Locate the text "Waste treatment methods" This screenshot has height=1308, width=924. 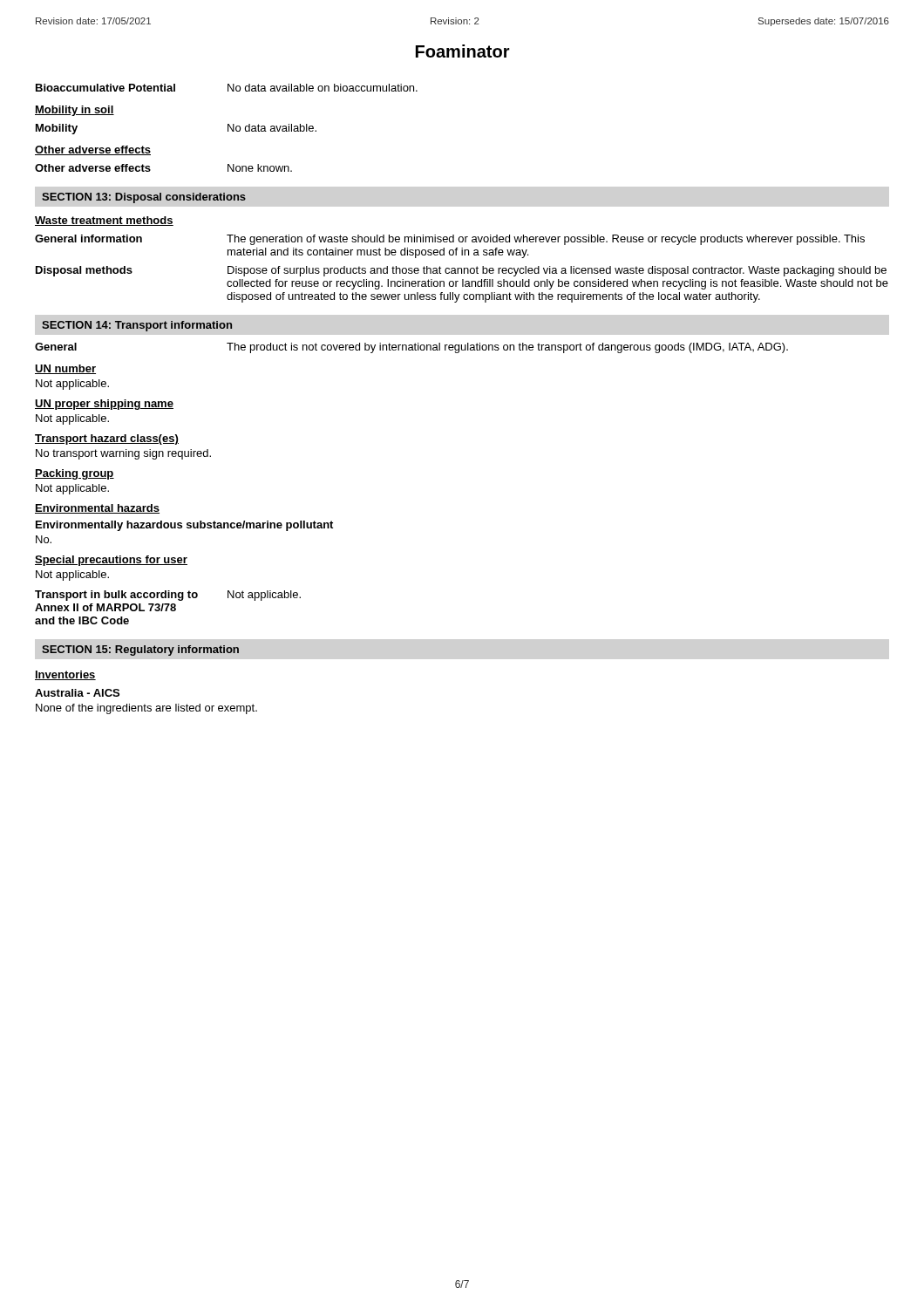tap(104, 220)
